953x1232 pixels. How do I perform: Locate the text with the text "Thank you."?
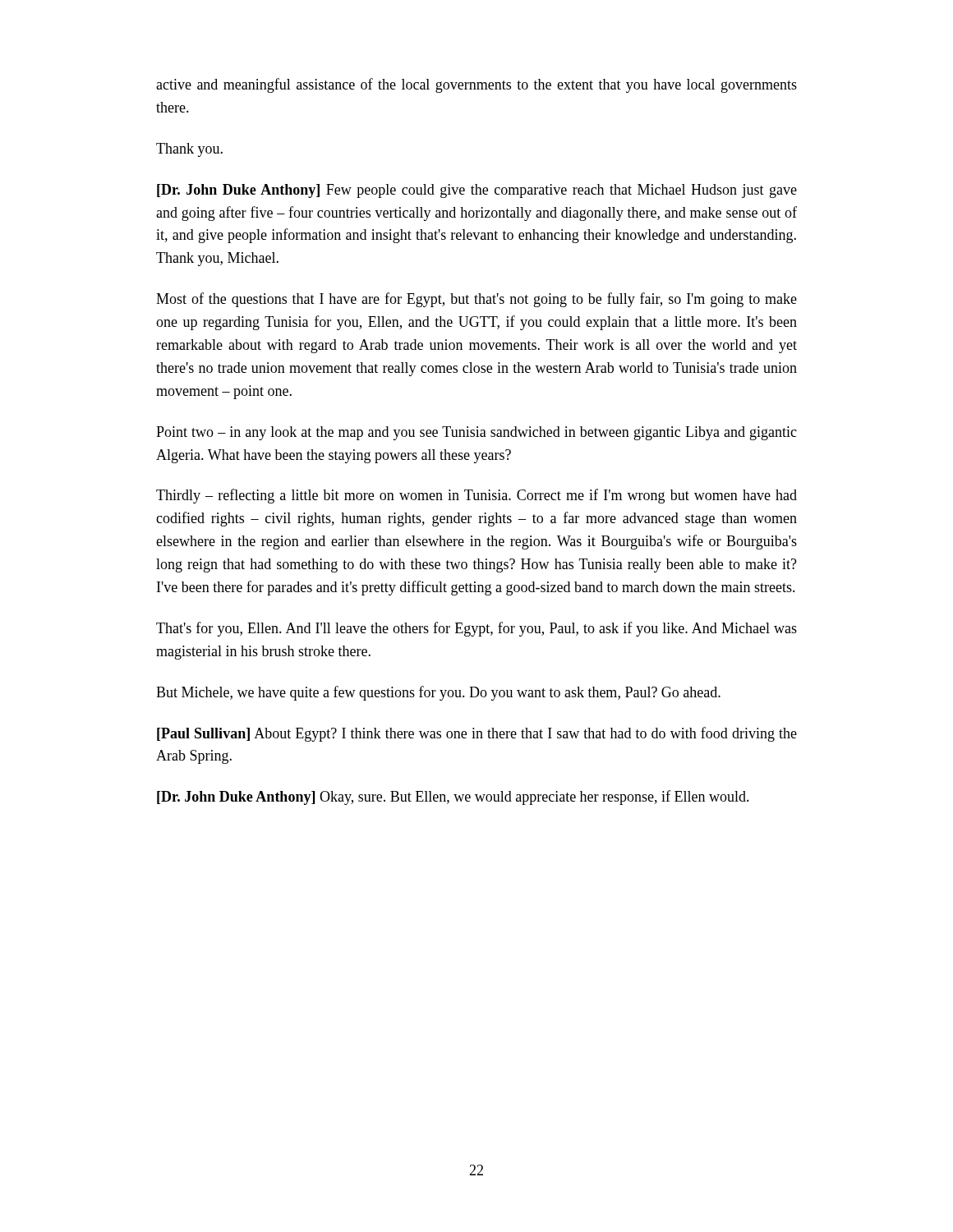pyautogui.click(x=190, y=149)
